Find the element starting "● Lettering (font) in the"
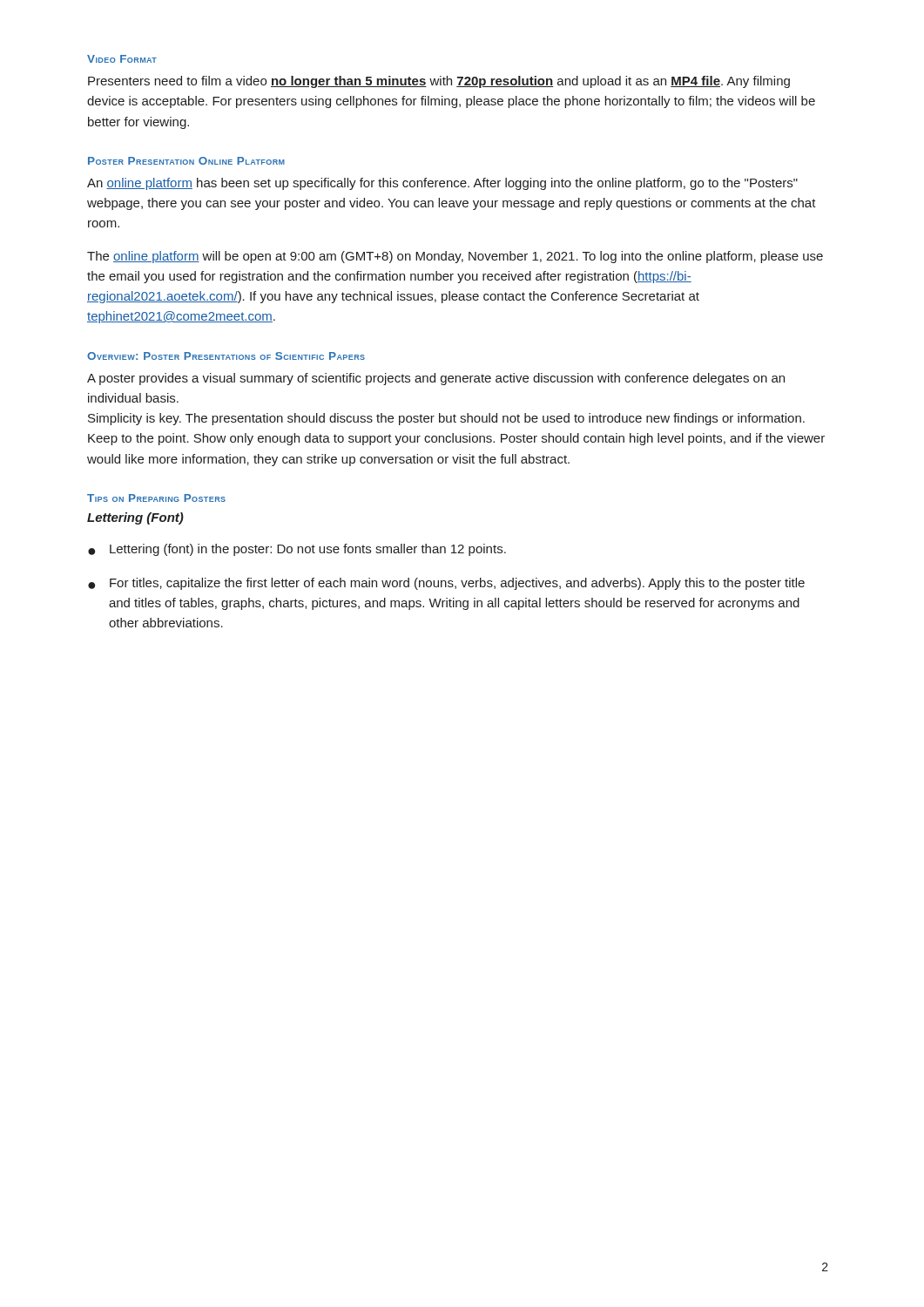The height and width of the screenshot is (1307, 924). pos(458,551)
